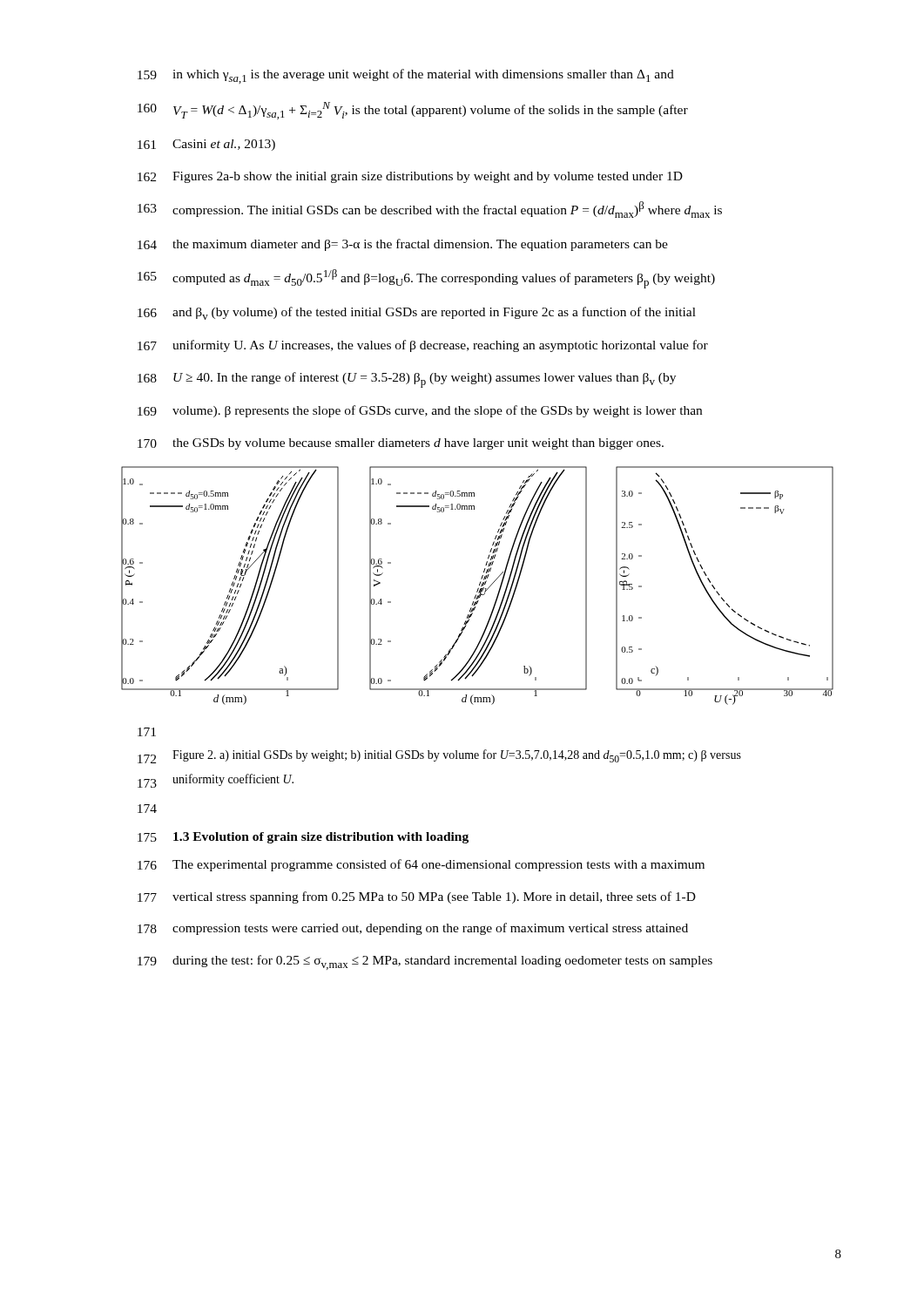Viewport: 924px width, 1307px height.
Task: Select the passage starting "179 during the test:"
Action: (x=477, y=961)
